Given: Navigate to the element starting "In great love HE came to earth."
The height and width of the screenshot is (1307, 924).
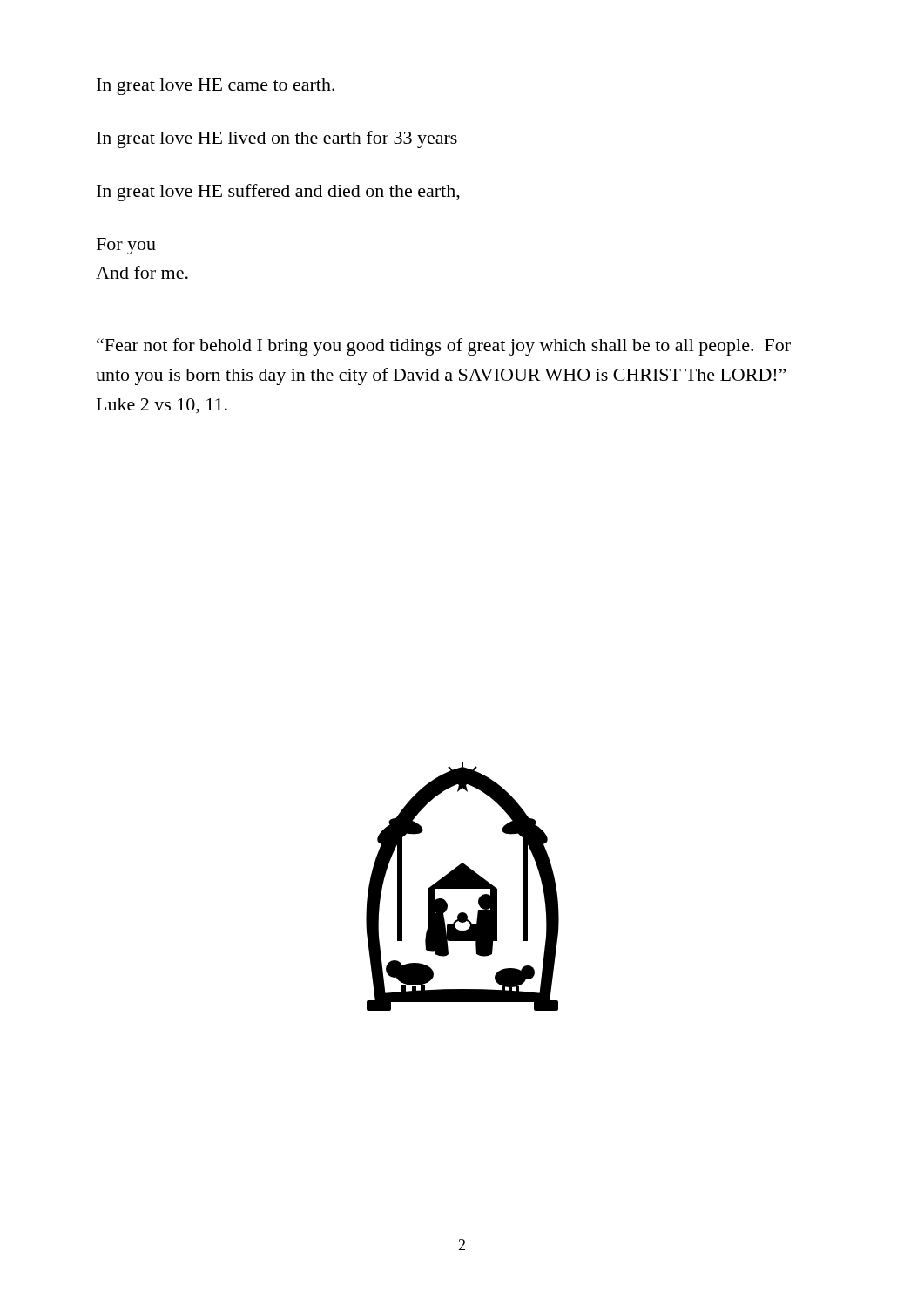Looking at the screenshot, I should point(216,84).
